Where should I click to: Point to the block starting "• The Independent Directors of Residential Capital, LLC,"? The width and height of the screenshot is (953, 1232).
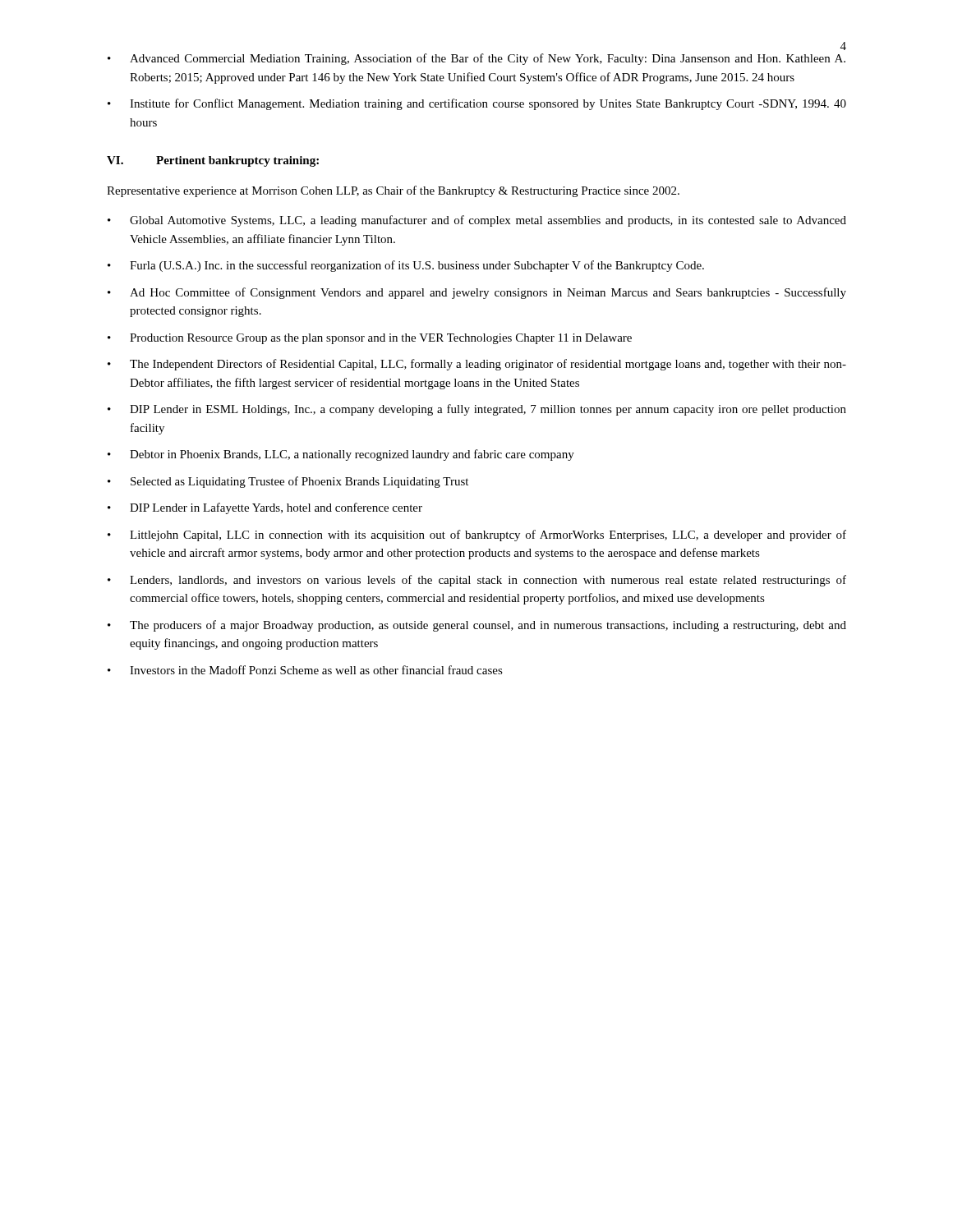(x=476, y=373)
